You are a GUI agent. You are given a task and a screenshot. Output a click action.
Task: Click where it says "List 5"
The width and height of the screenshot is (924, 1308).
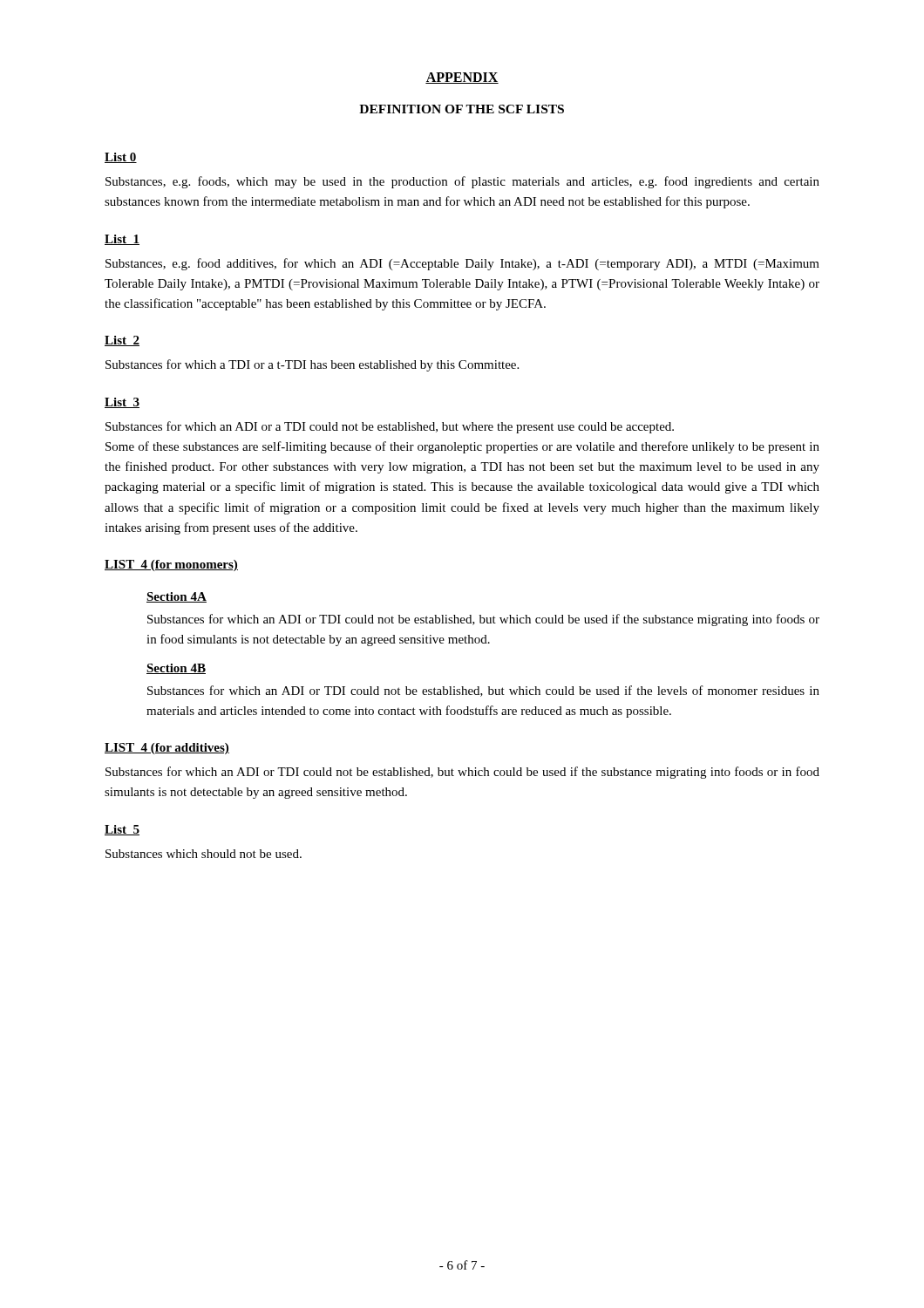(122, 829)
